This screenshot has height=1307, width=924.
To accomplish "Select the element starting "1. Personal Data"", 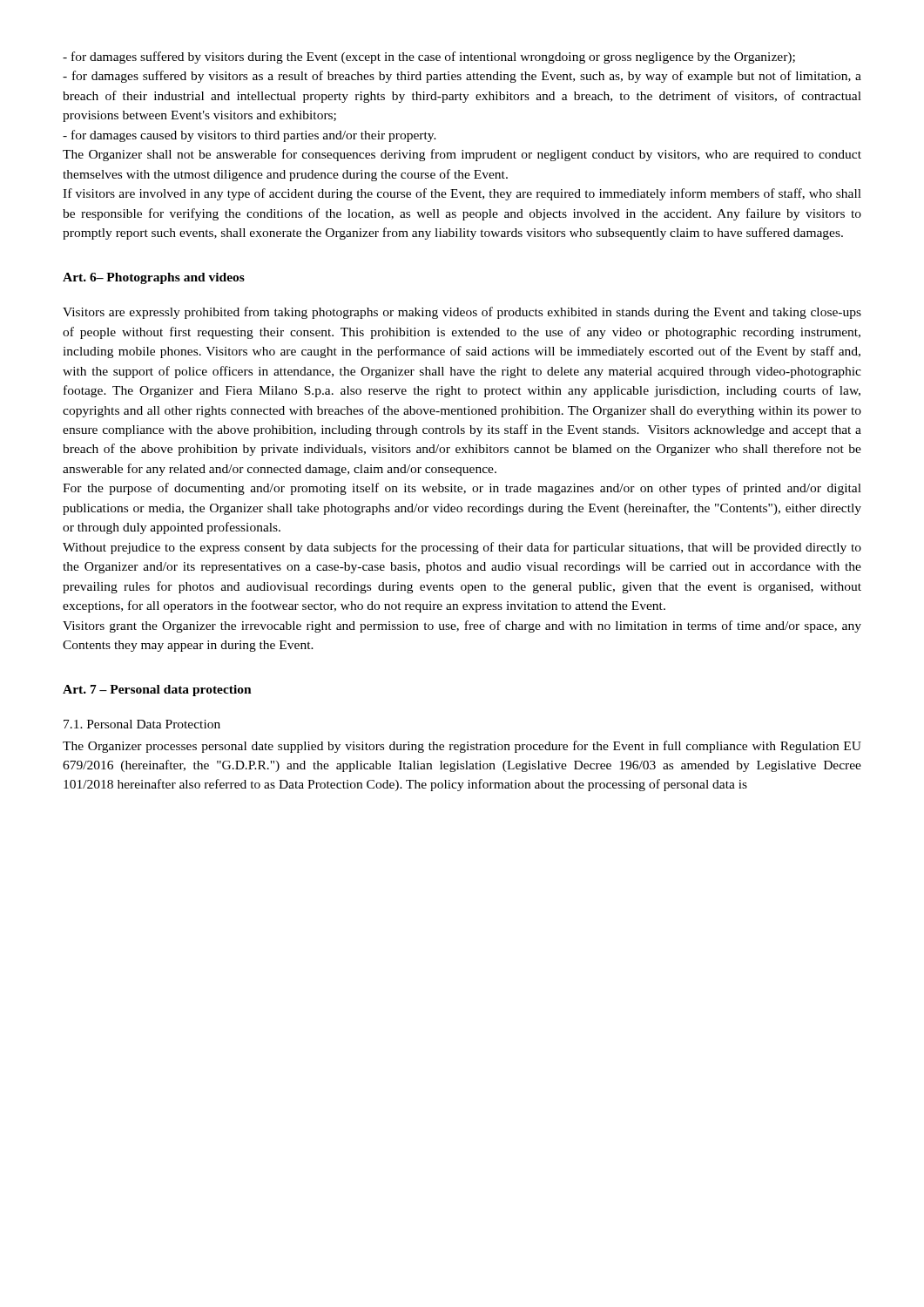I will point(142,724).
